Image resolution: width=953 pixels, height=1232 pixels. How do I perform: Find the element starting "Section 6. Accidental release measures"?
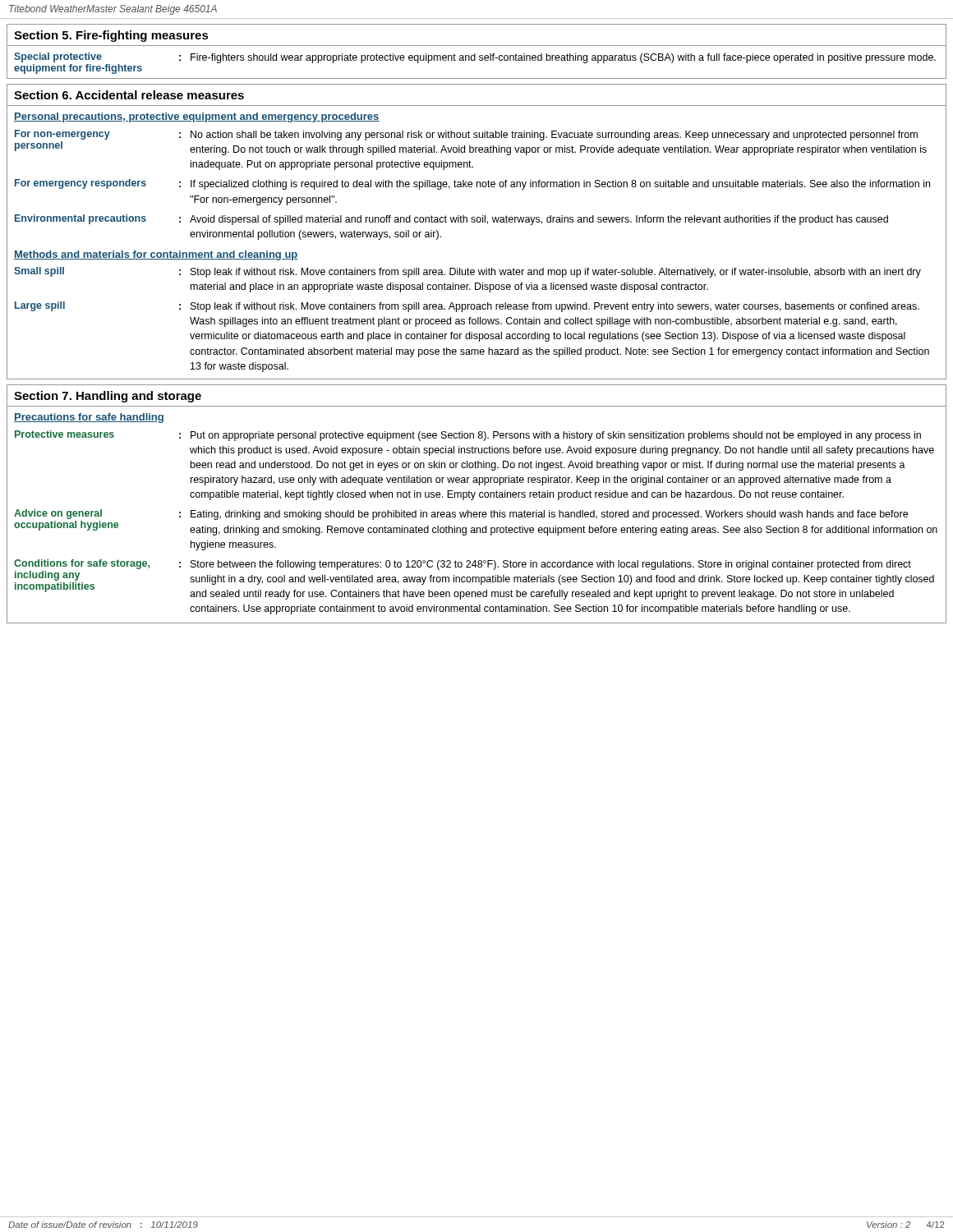(x=129, y=95)
